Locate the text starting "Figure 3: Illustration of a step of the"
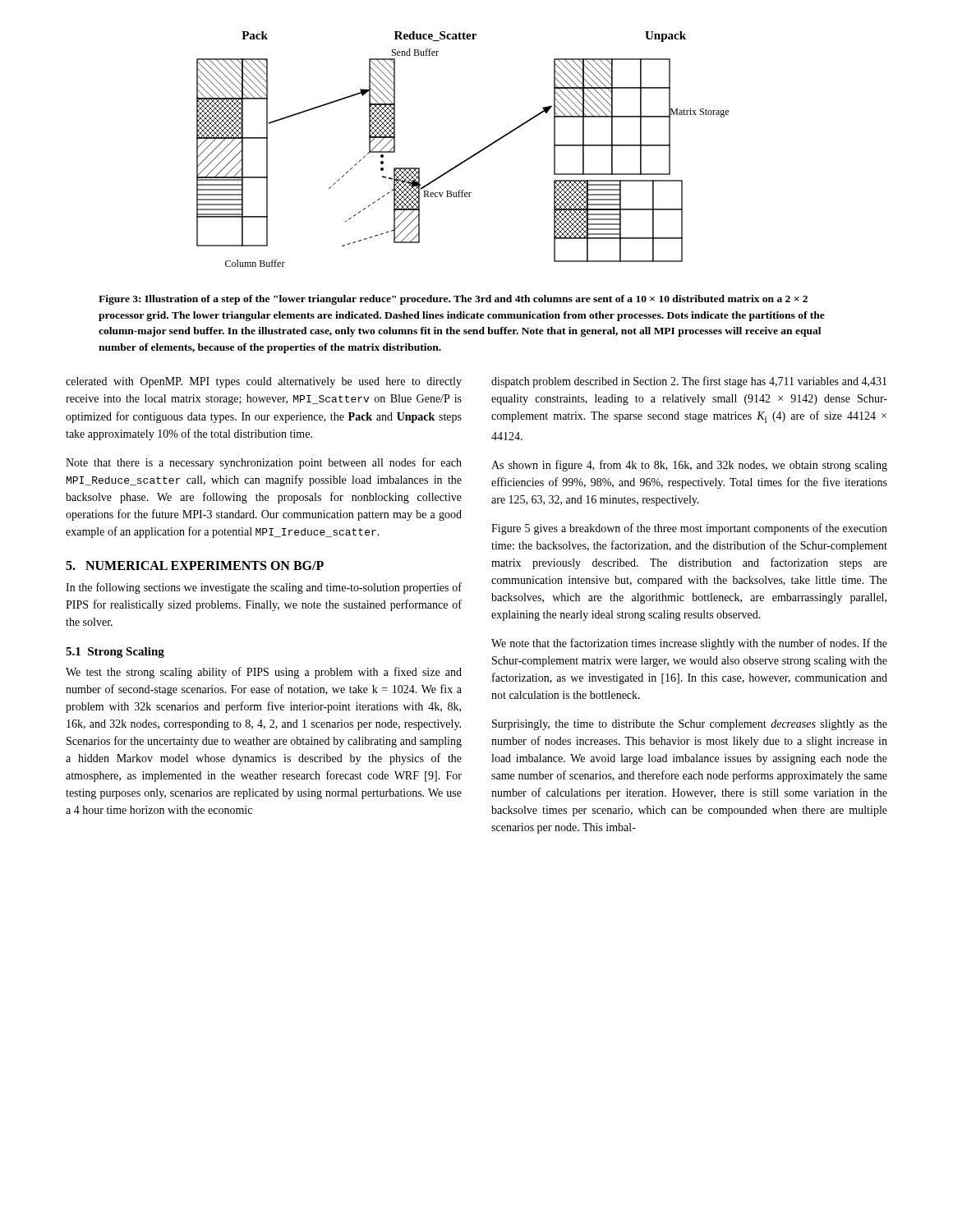 click(x=462, y=323)
